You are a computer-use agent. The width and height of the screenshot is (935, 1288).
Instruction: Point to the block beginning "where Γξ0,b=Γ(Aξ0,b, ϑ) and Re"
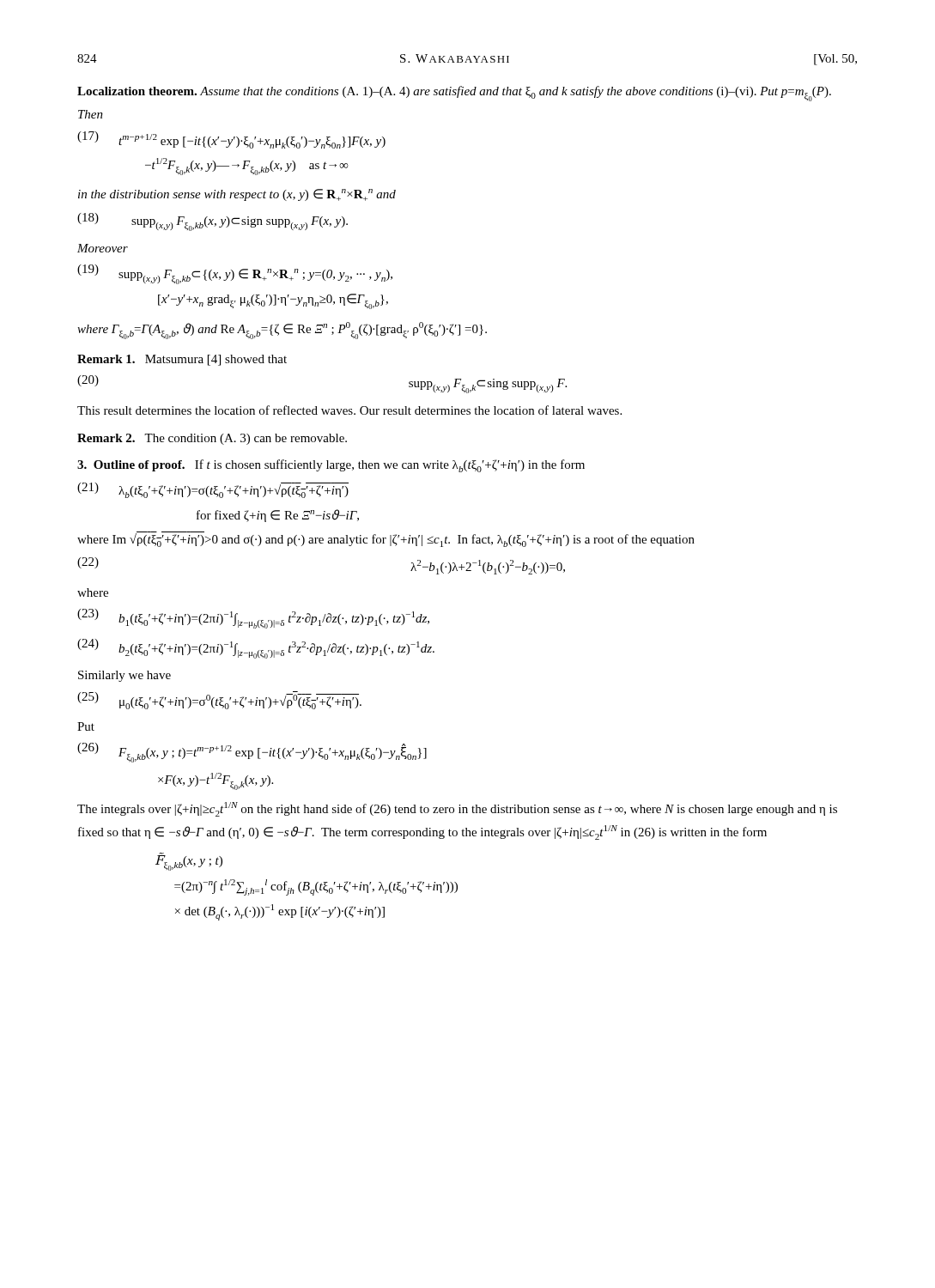point(282,330)
